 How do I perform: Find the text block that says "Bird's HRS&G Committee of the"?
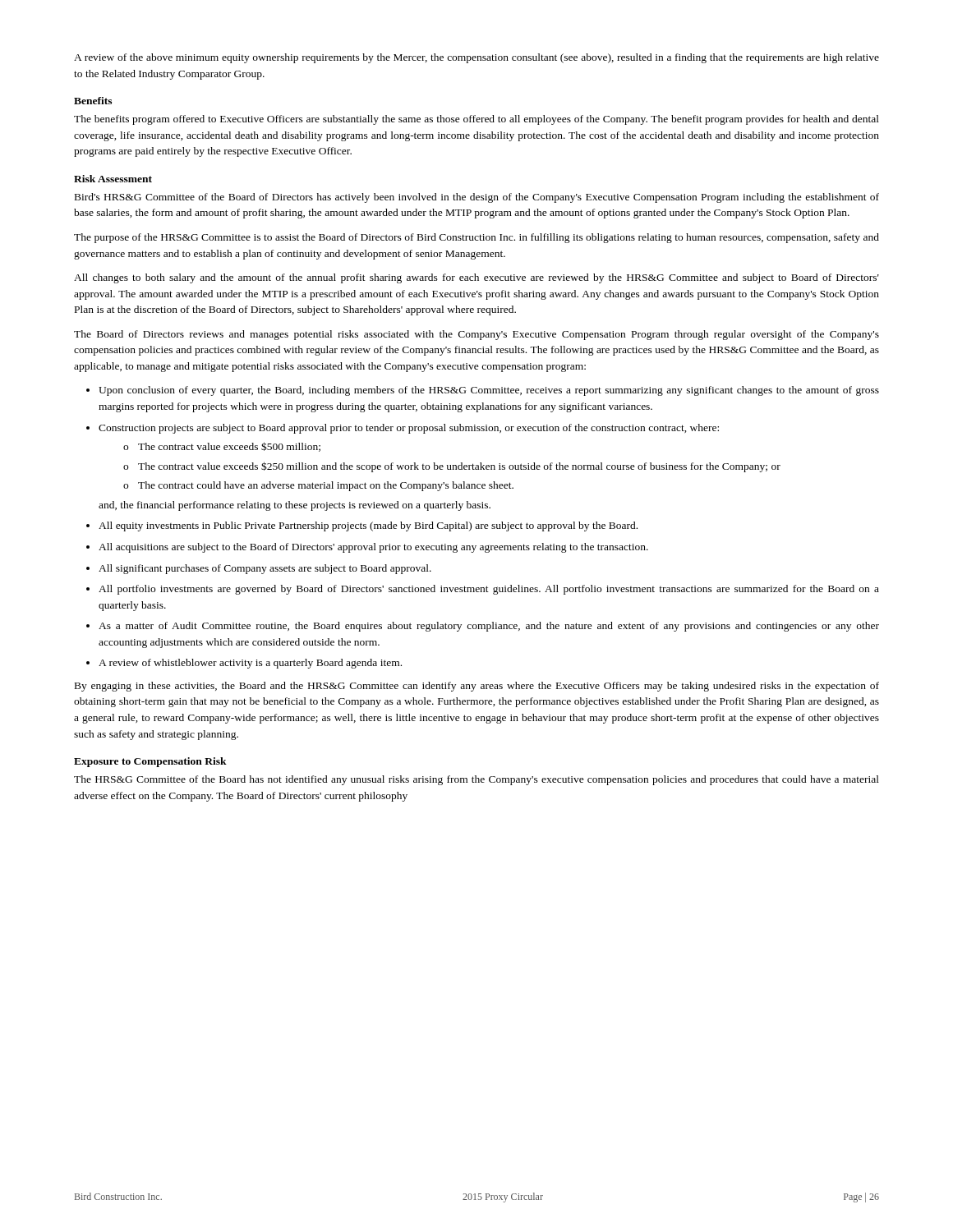click(476, 205)
